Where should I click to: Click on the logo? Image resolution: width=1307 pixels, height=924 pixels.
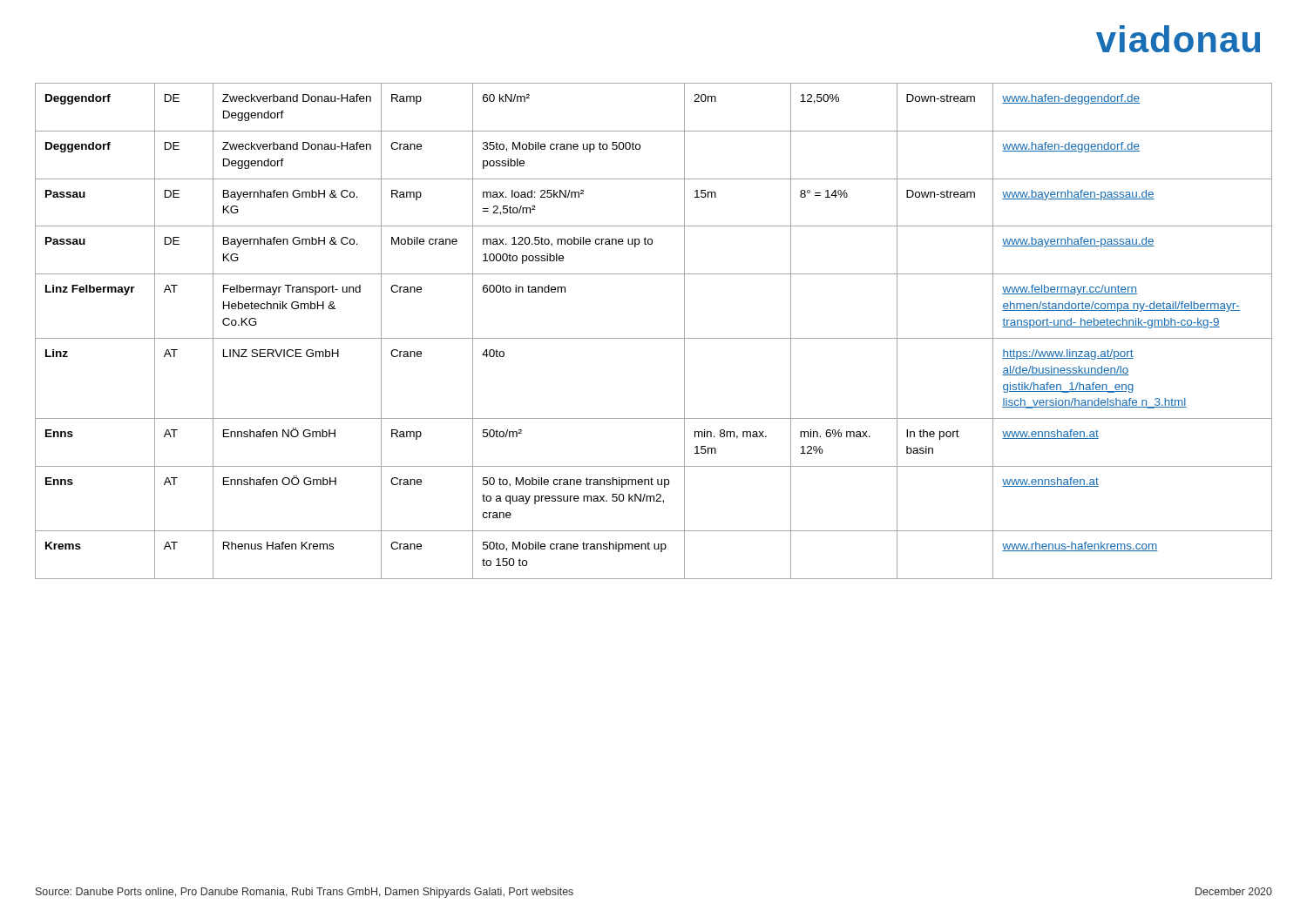[1180, 40]
